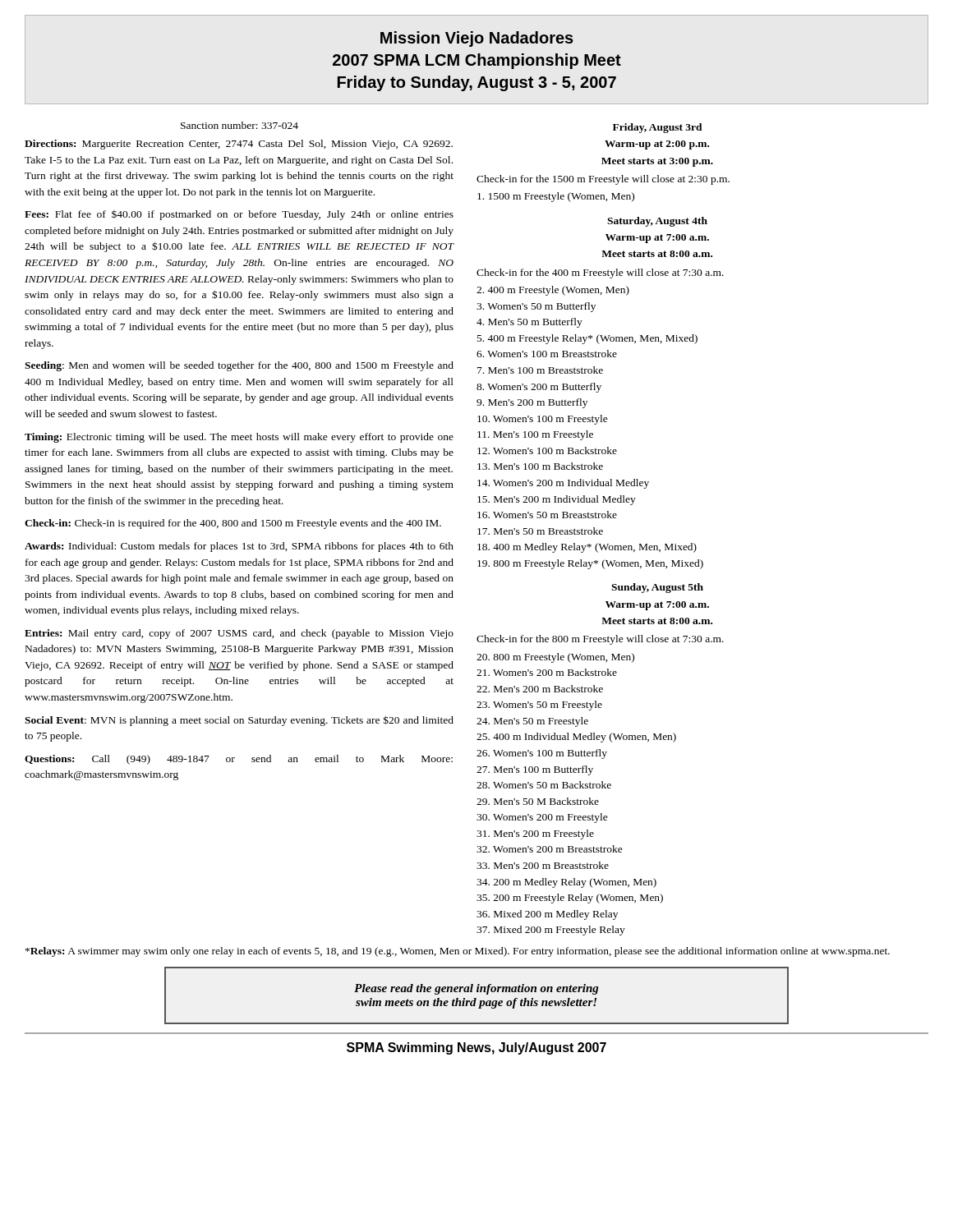Viewport: 953px width, 1232px height.
Task: Locate the list item that reads "27. Men's 100 m Butterfly"
Action: tap(535, 769)
